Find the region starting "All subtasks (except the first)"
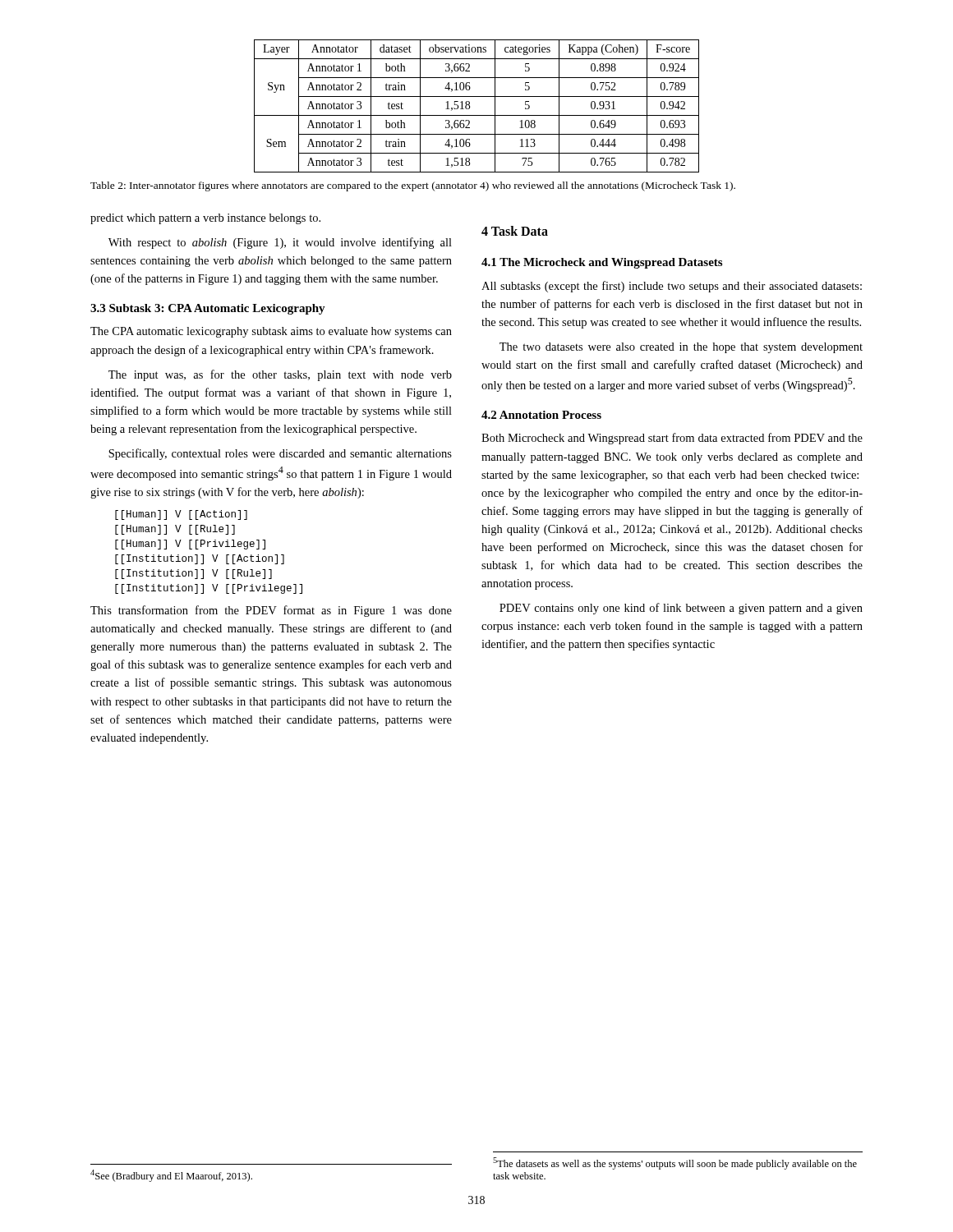Image resolution: width=953 pixels, height=1232 pixels. pos(672,304)
